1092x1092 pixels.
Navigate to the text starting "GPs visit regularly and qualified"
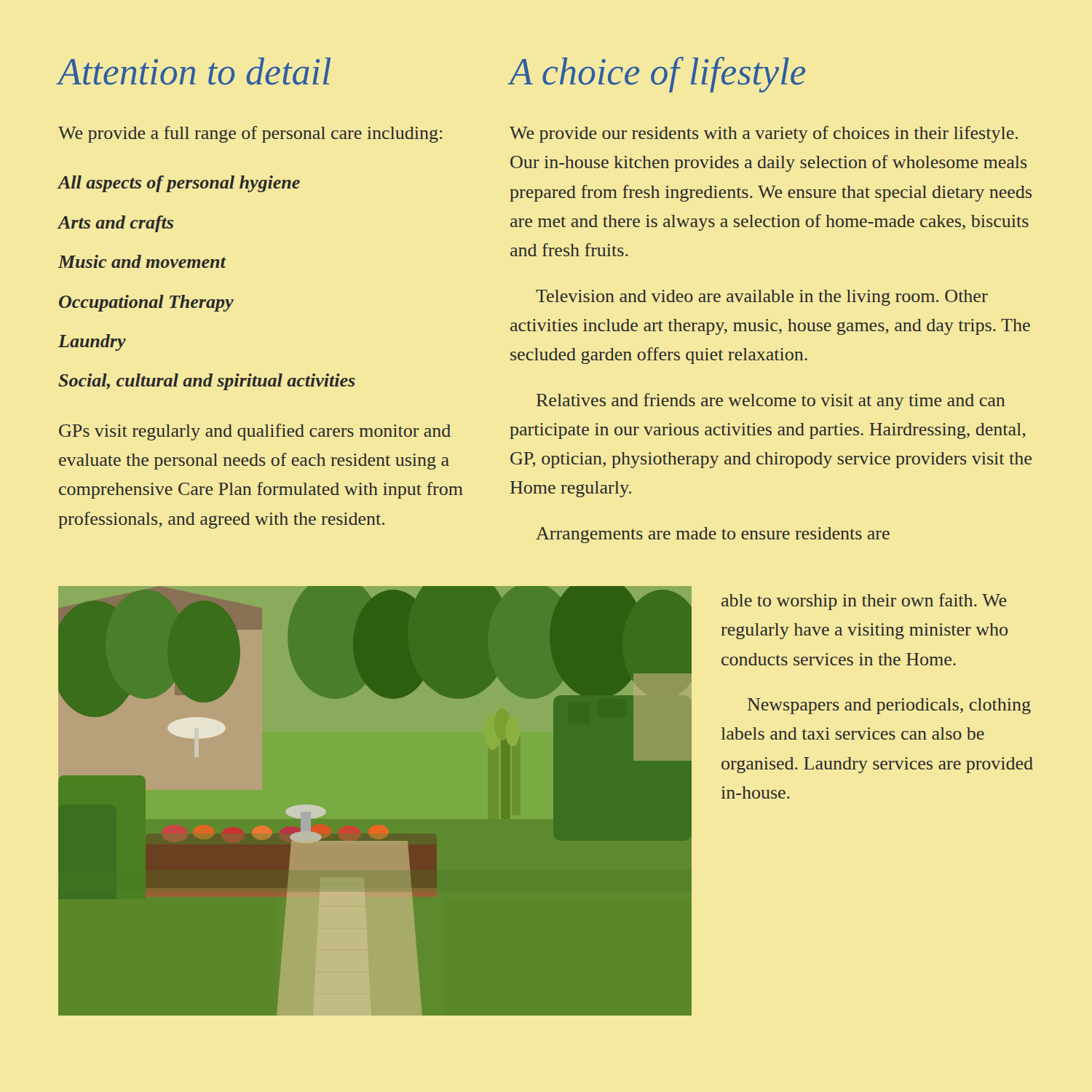point(261,475)
